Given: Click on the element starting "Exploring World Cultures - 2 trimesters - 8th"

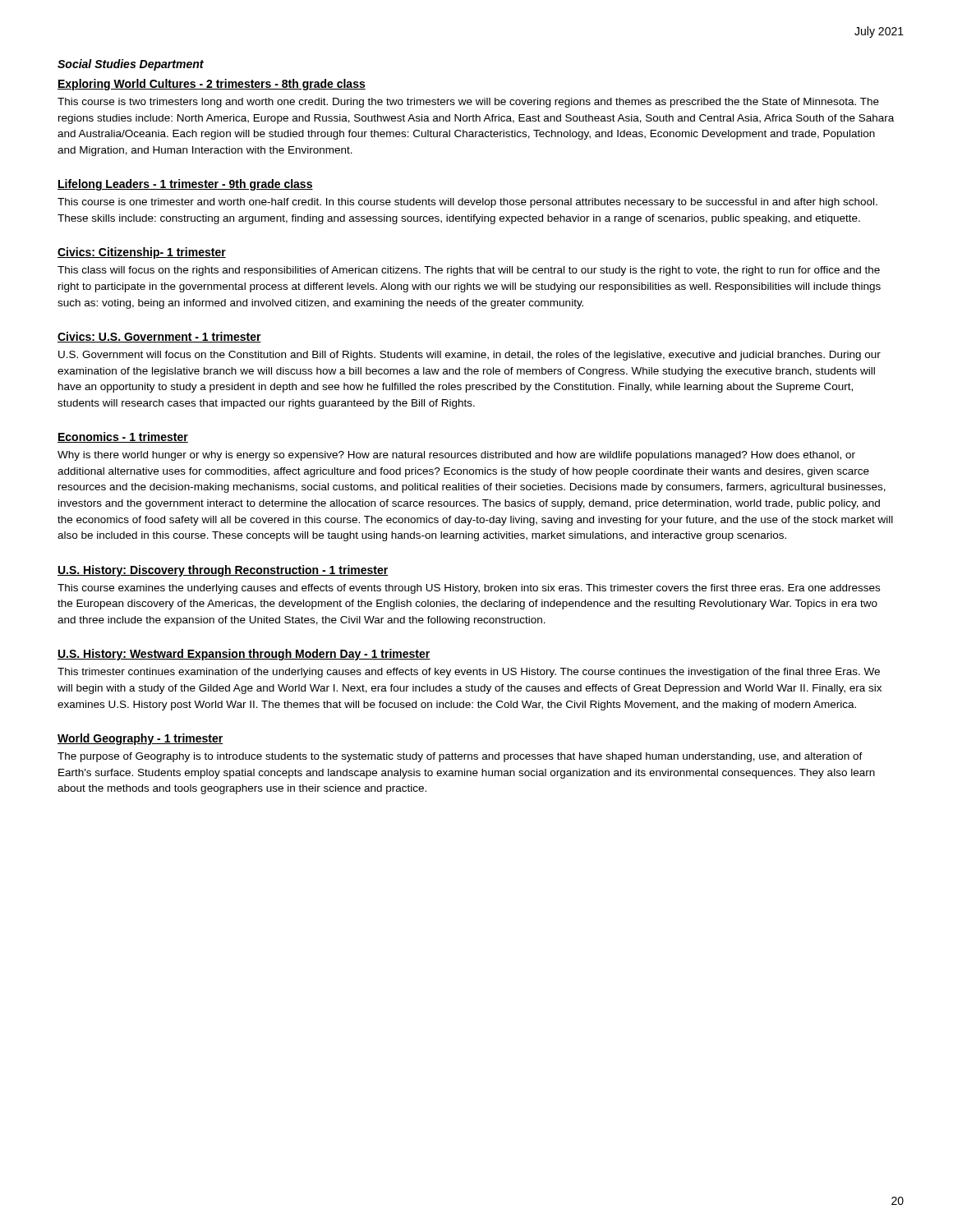Looking at the screenshot, I should (x=212, y=85).
